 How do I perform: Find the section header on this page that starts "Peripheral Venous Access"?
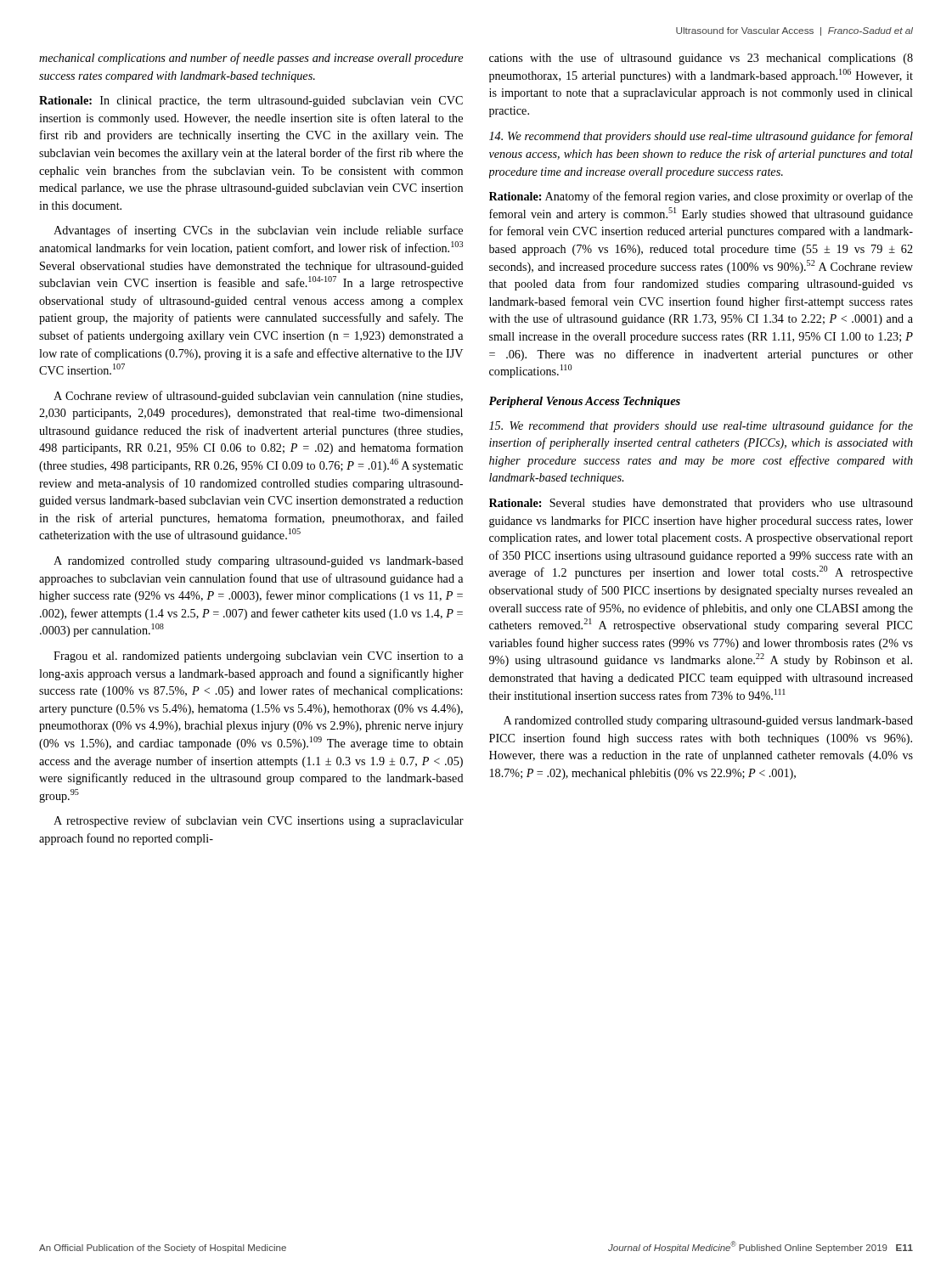(585, 401)
